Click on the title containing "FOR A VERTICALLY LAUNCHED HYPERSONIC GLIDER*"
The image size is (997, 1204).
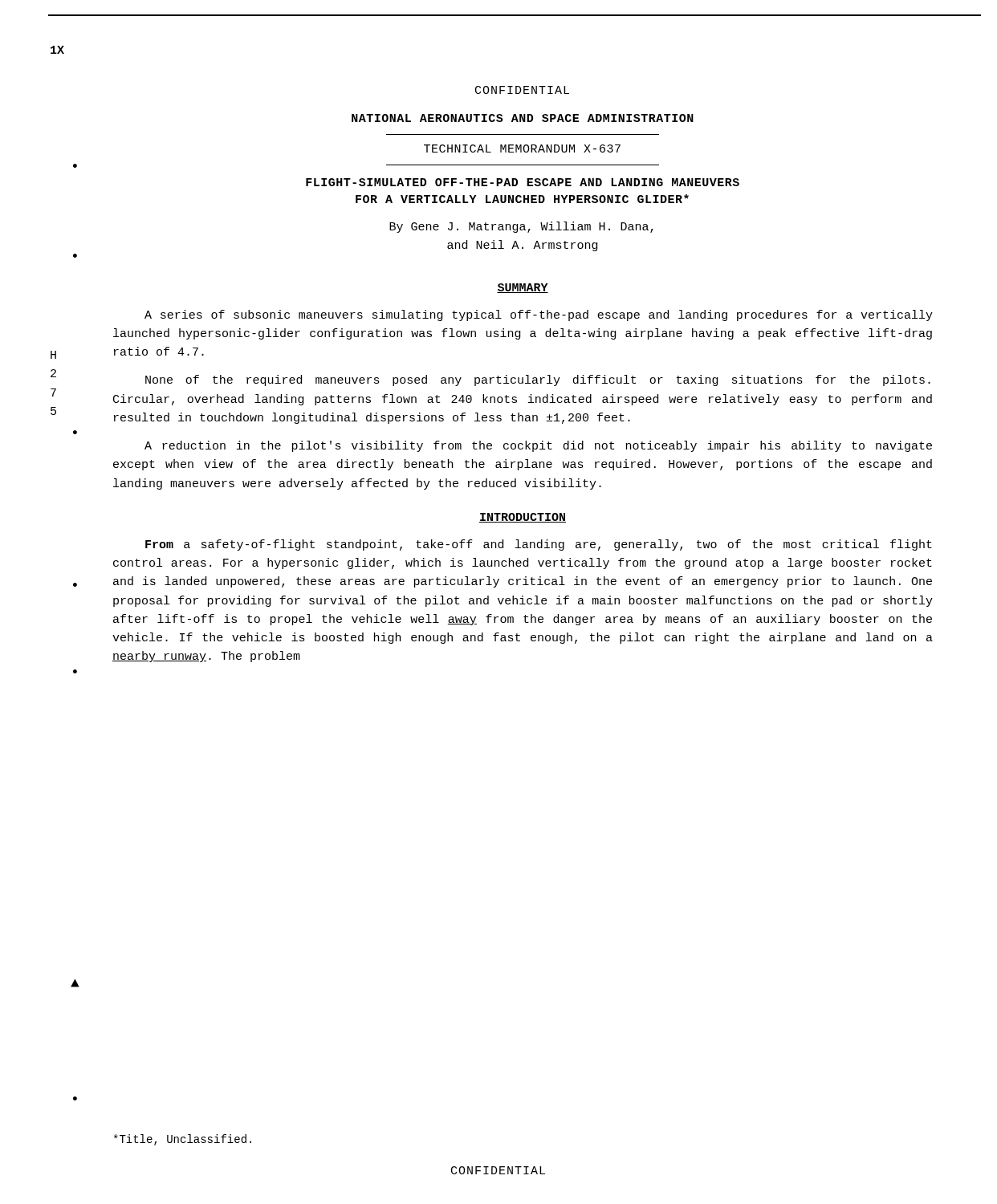[523, 200]
